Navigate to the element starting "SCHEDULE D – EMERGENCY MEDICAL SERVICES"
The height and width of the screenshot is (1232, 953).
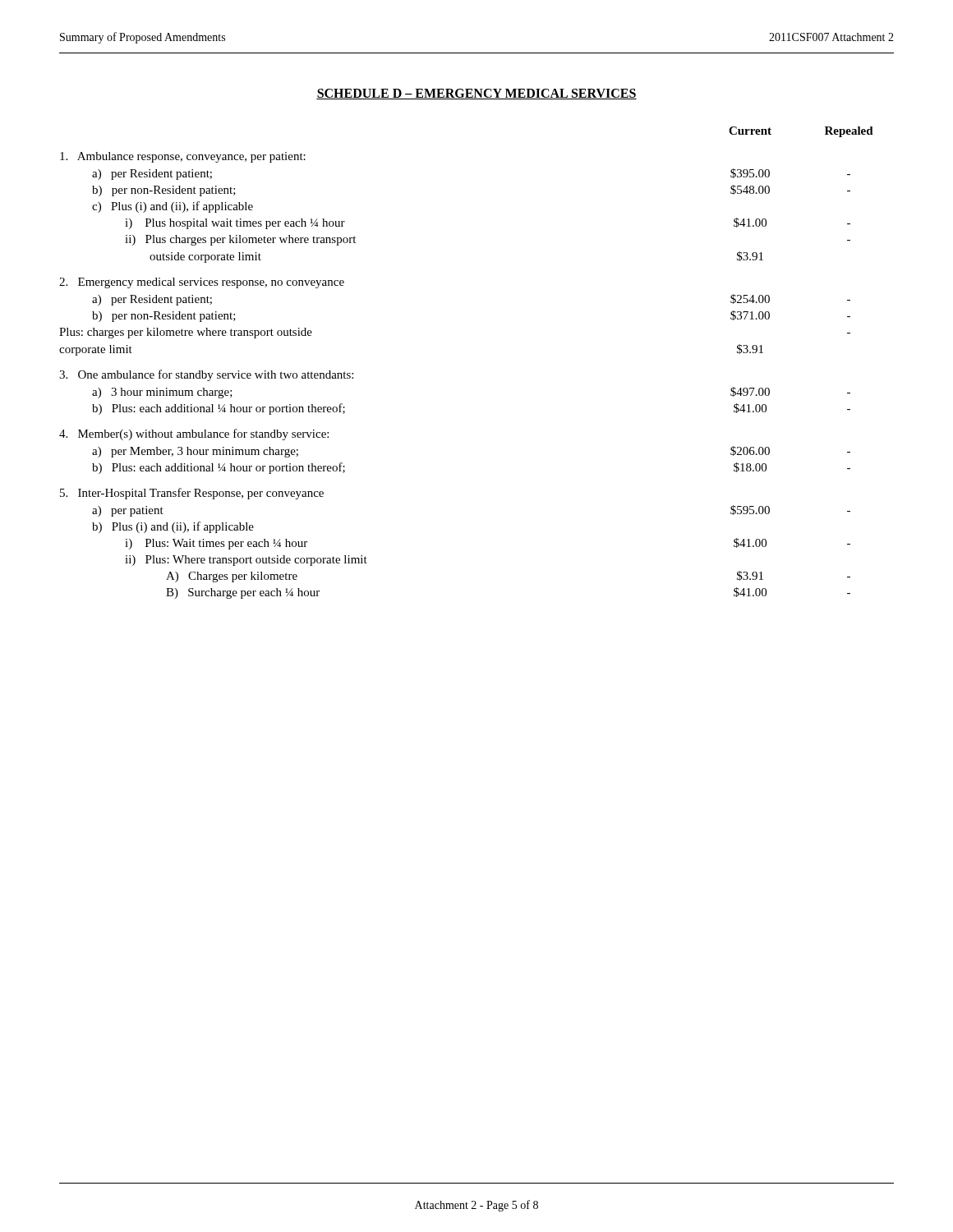(476, 93)
